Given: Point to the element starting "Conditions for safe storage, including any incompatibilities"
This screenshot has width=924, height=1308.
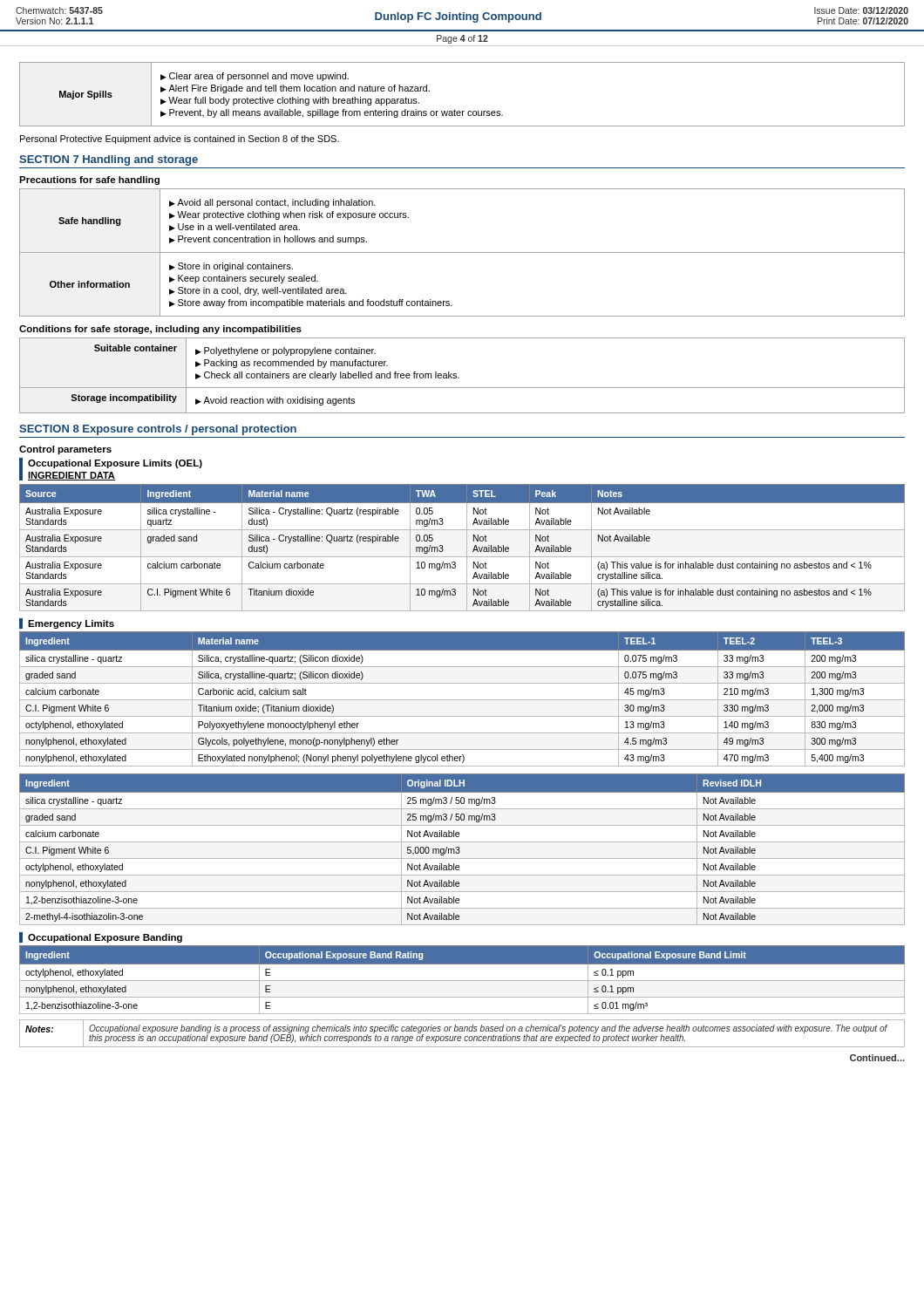Looking at the screenshot, I should coord(160,329).
